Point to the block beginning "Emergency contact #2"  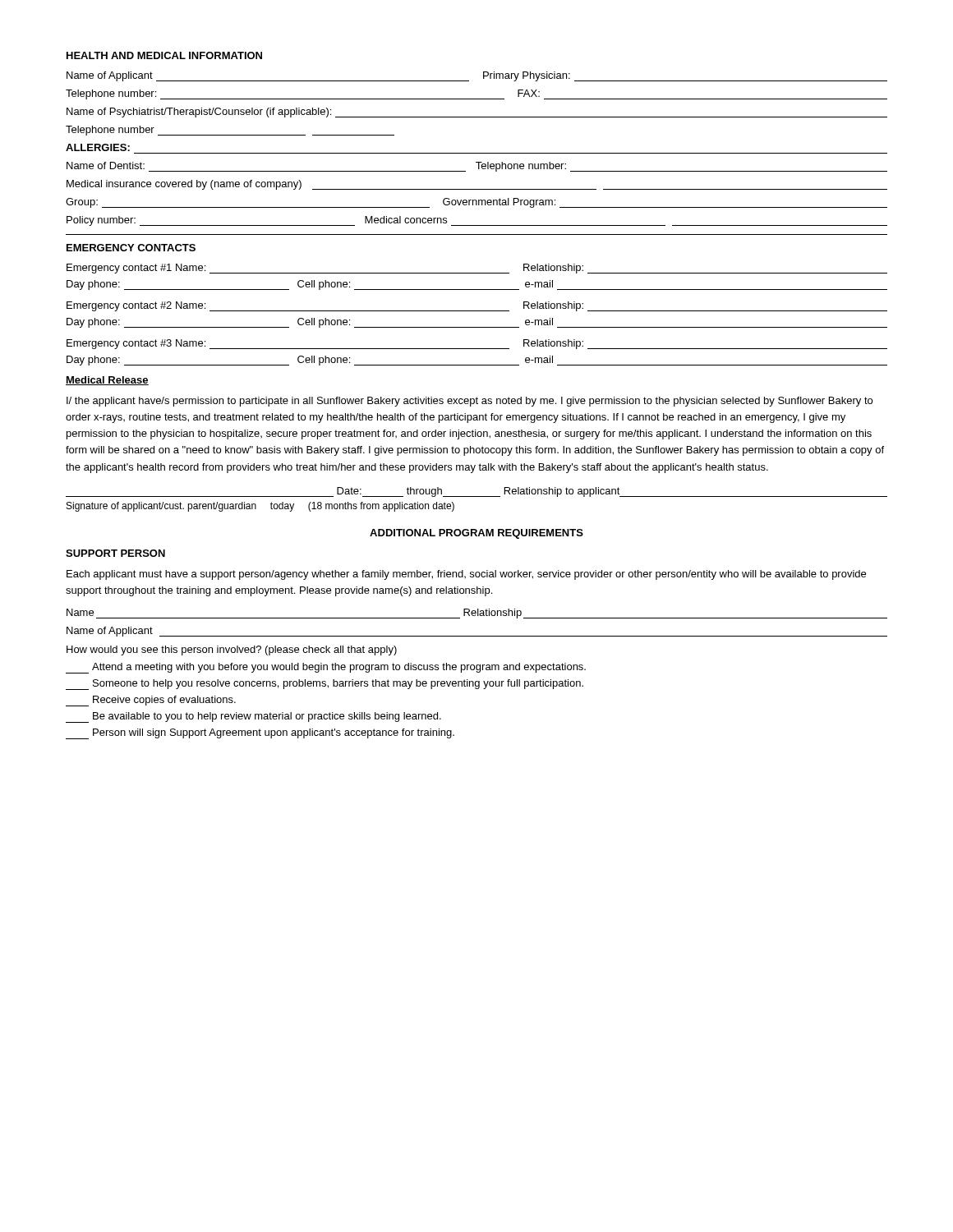pos(476,313)
